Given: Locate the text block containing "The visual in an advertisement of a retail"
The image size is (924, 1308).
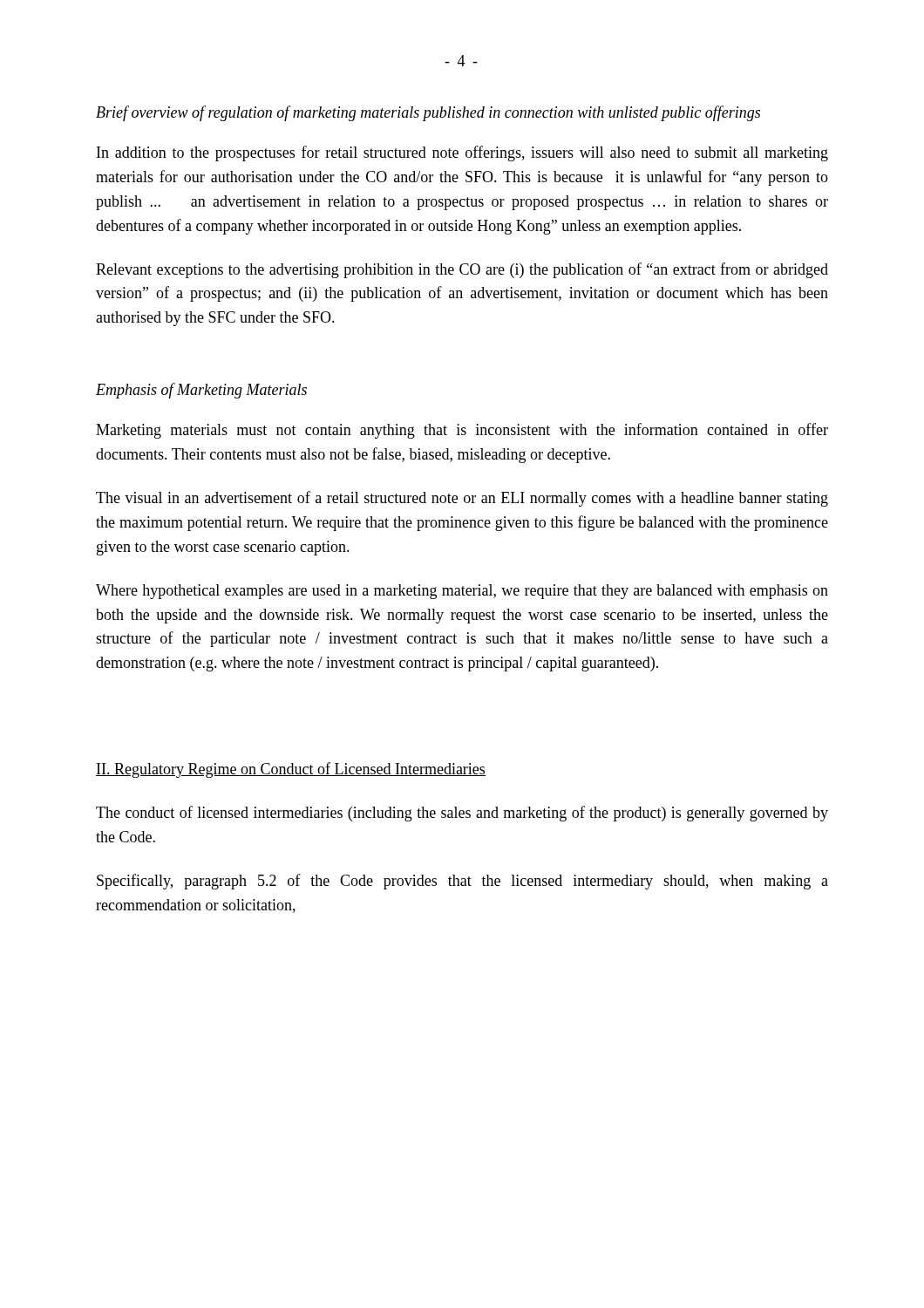Looking at the screenshot, I should tap(462, 522).
